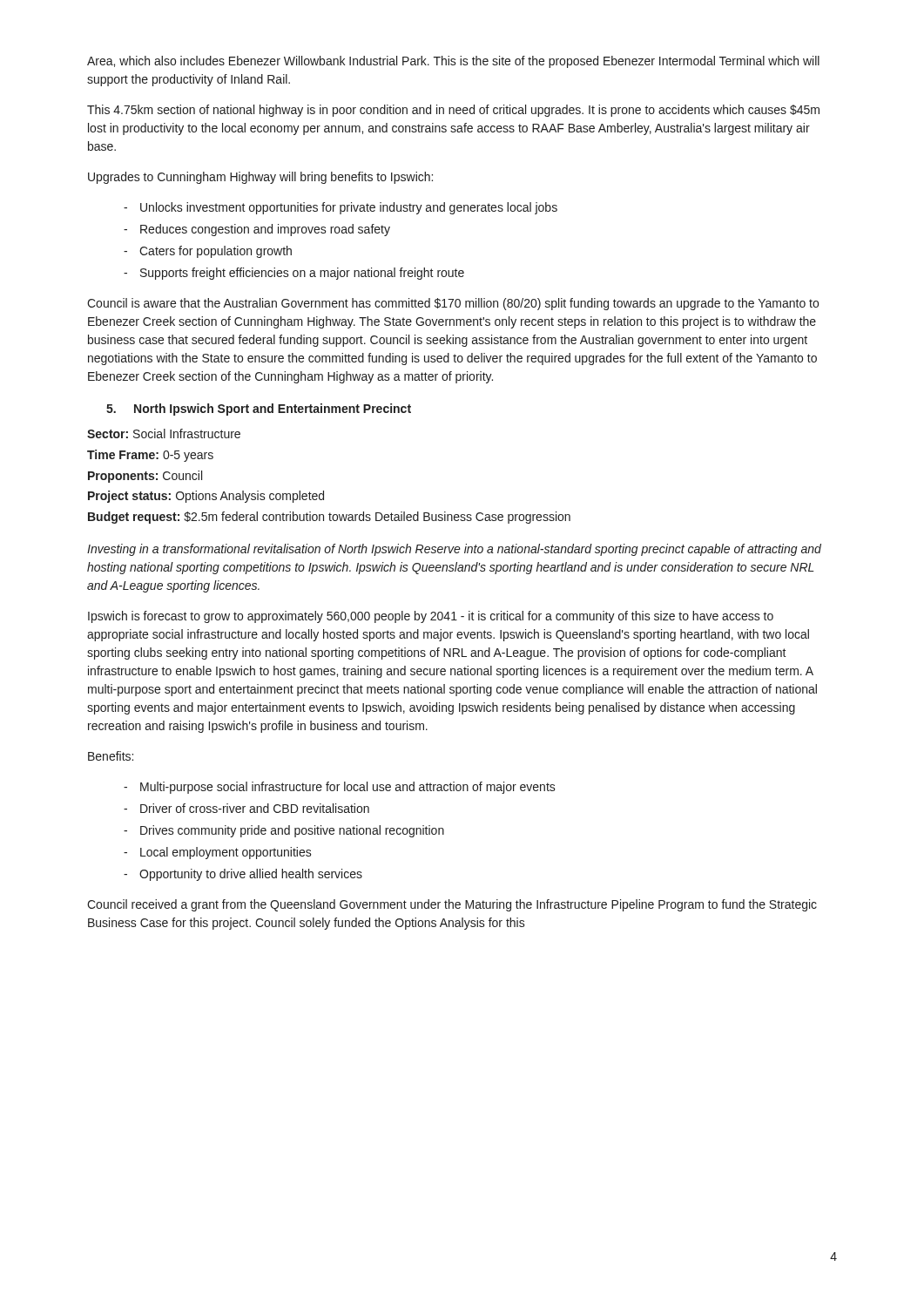The image size is (924, 1307).
Task: Click on the text block containing "Sector: Social Infrastructure"
Action: click(164, 433)
